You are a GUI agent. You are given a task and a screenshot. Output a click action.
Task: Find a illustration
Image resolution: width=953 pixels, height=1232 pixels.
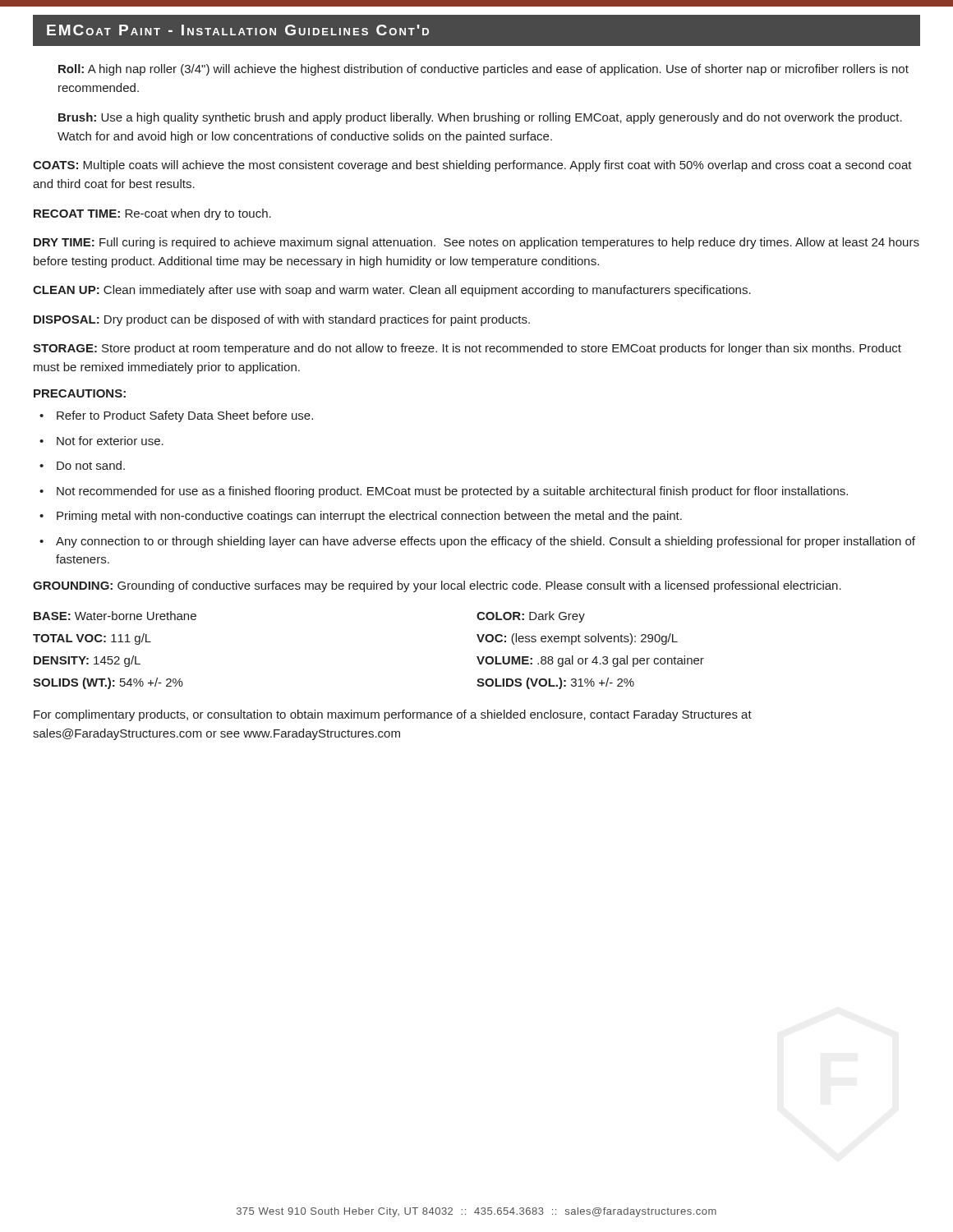point(838,1084)
